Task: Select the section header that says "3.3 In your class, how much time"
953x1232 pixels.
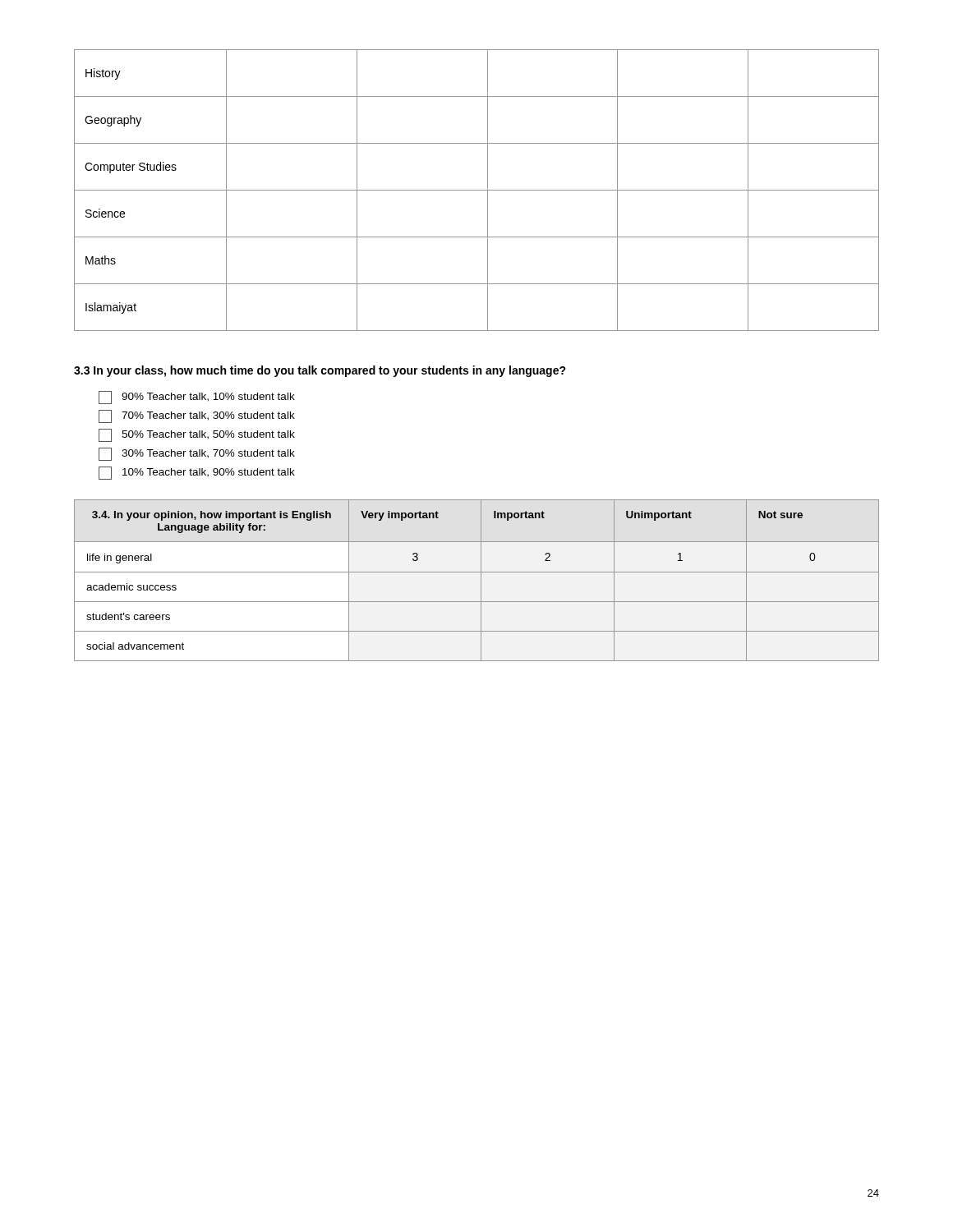Action: point(320,370)
